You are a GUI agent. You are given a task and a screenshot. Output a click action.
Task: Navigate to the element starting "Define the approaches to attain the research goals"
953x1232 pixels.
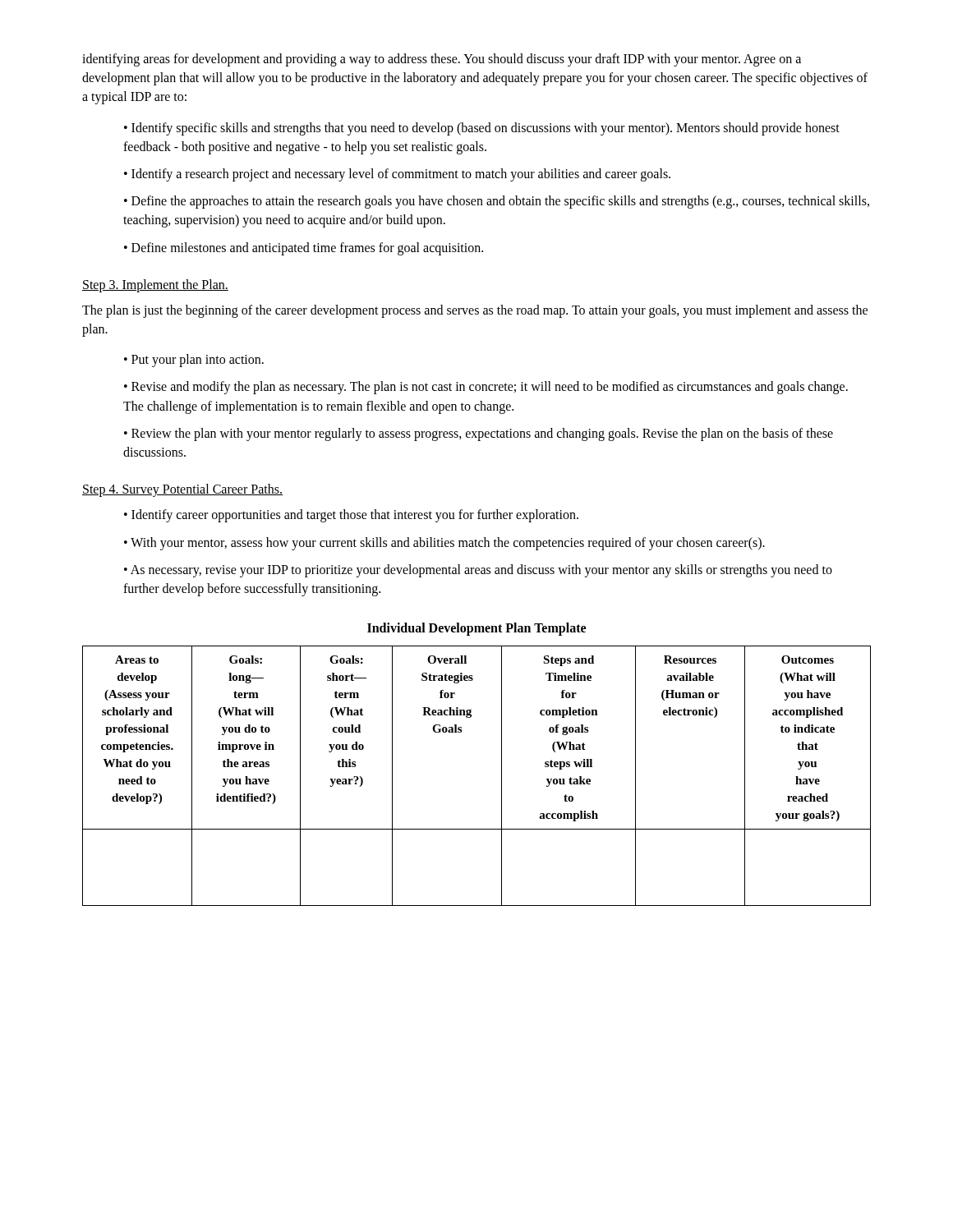497,210
